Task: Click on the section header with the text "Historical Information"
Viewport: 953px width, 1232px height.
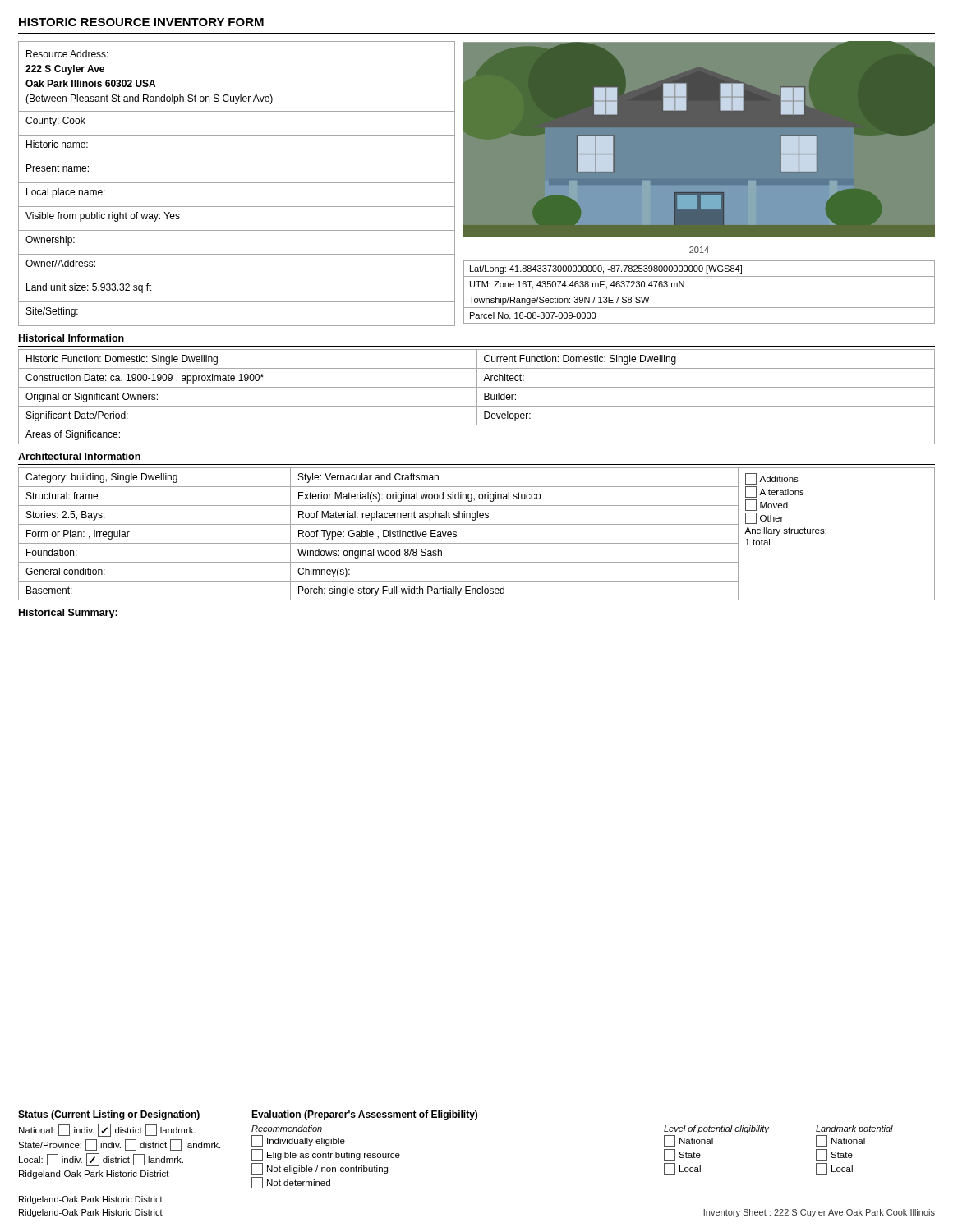Action: pyautogui.click(x=71, y=338)
